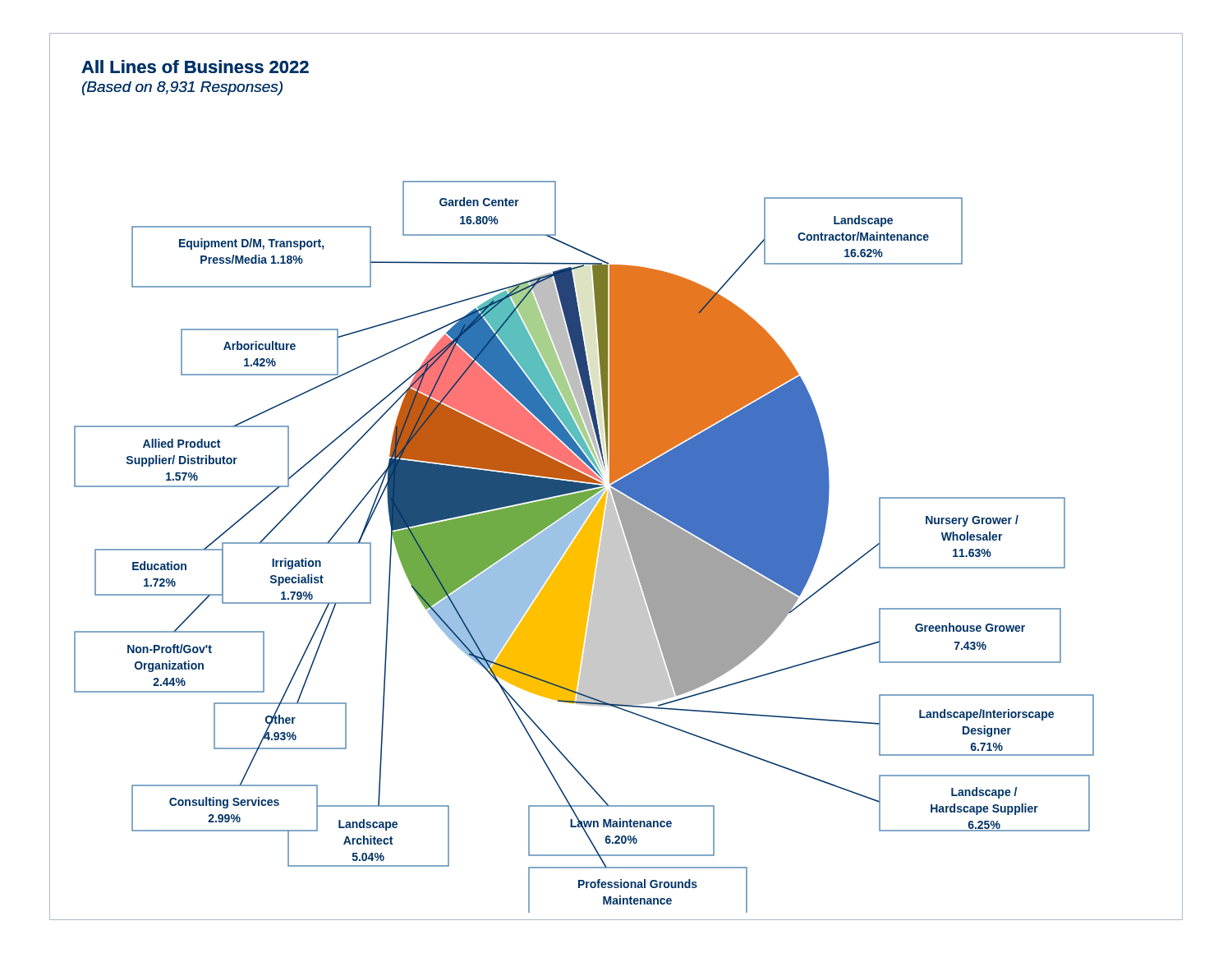
Task: Locate the title with the text "All Lines of Business 2022 (Based"
Action: pyautogui.click(x=195, y=76)
